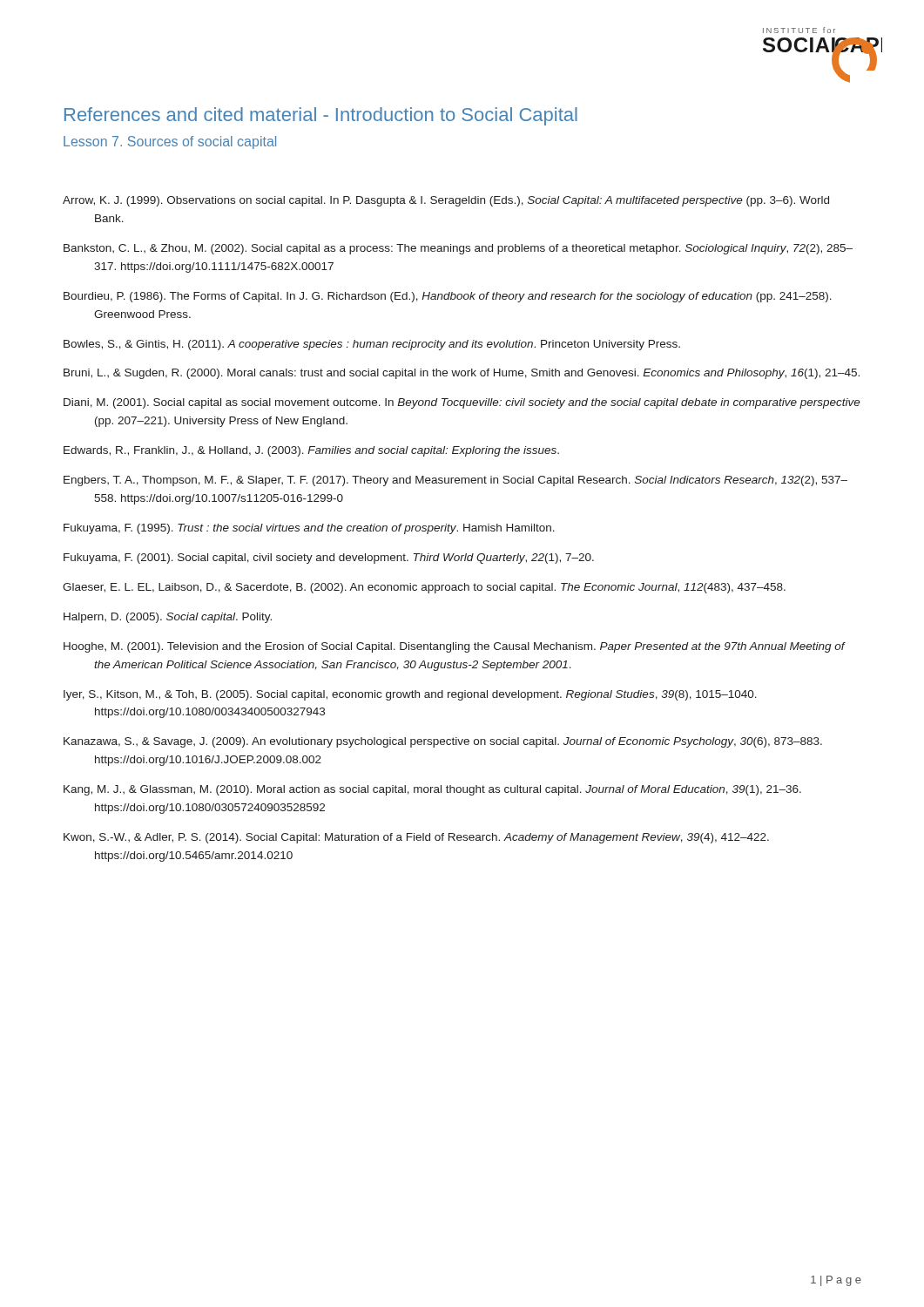This screenshot has width=924, height=1307.
Task: Locate a logo
Action: pos(791,53)
